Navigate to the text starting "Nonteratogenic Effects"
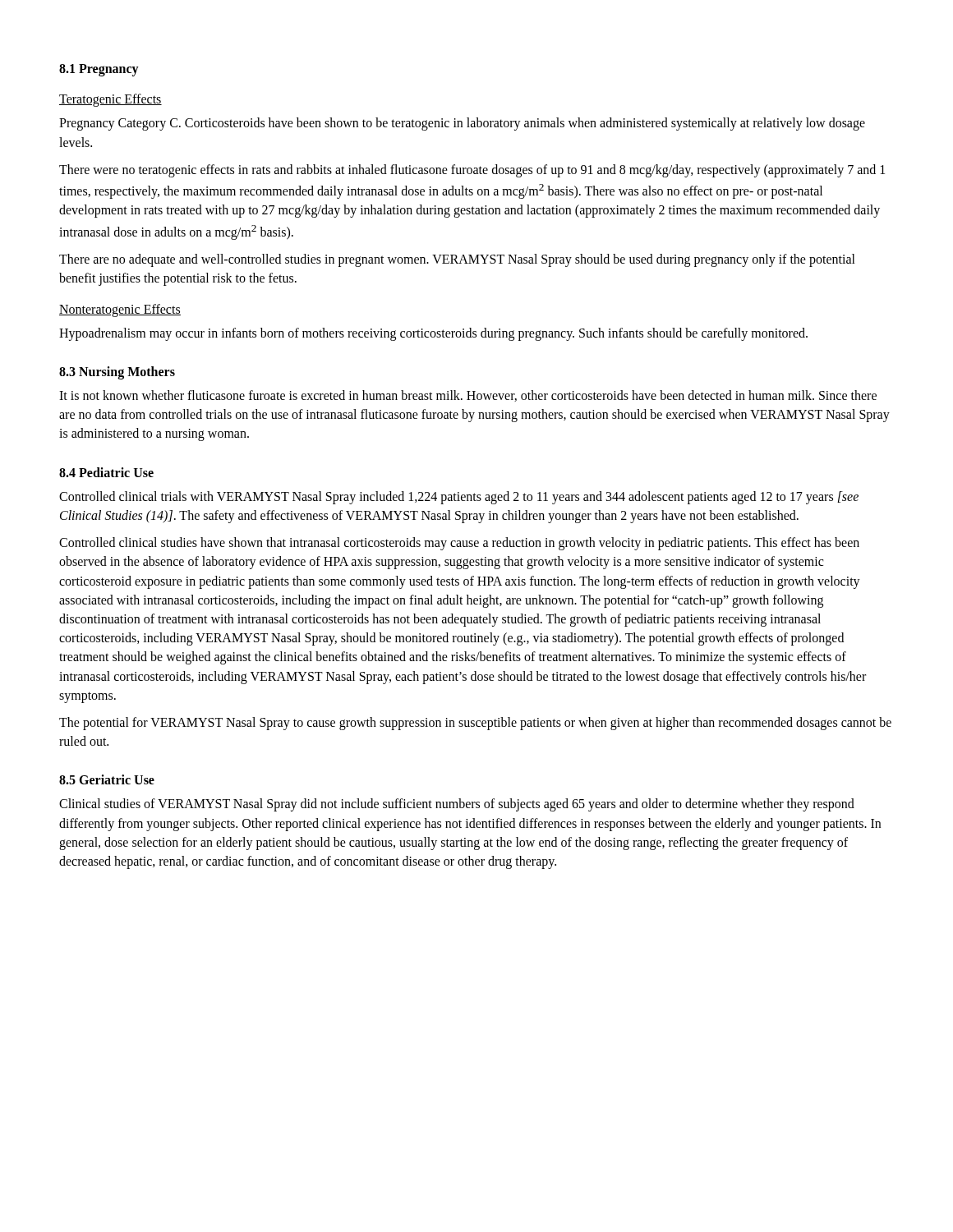 point(120,309)
